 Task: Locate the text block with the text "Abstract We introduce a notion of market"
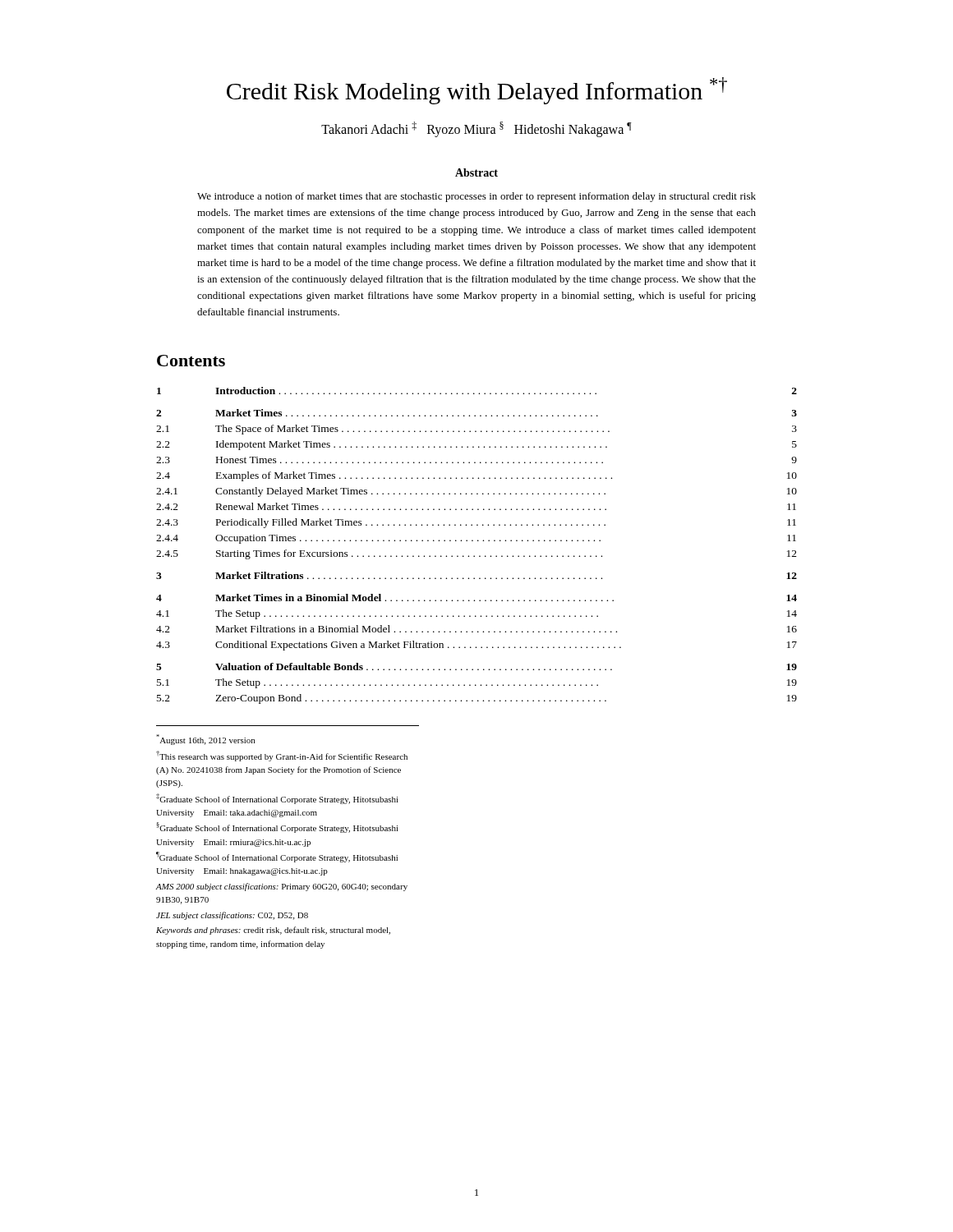tap(476, 244)
